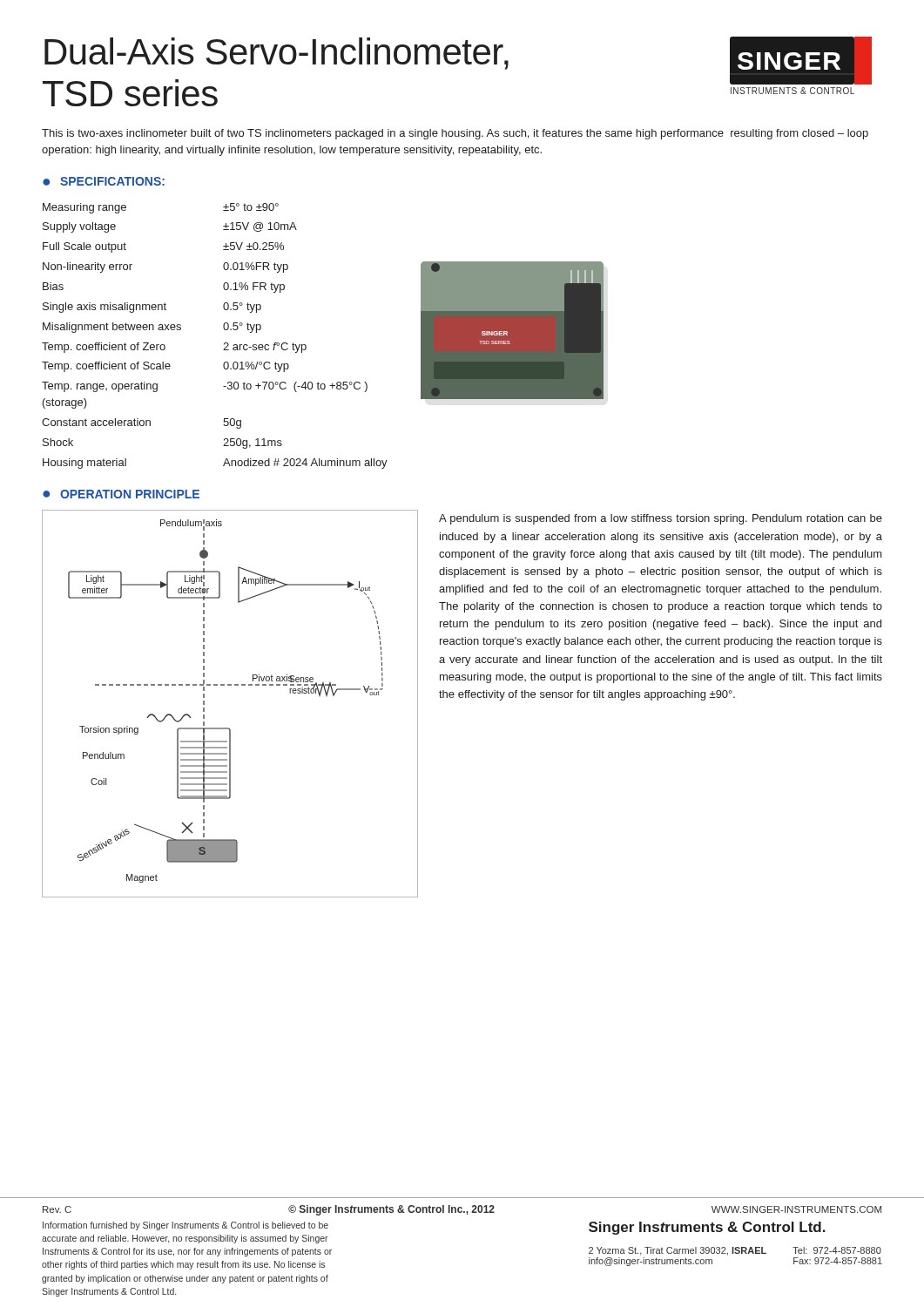Viewport: 924px width, 1307px height.
Task: Navigate to the text block starting "This is two-axes"
Action: [x=455, y=141]
